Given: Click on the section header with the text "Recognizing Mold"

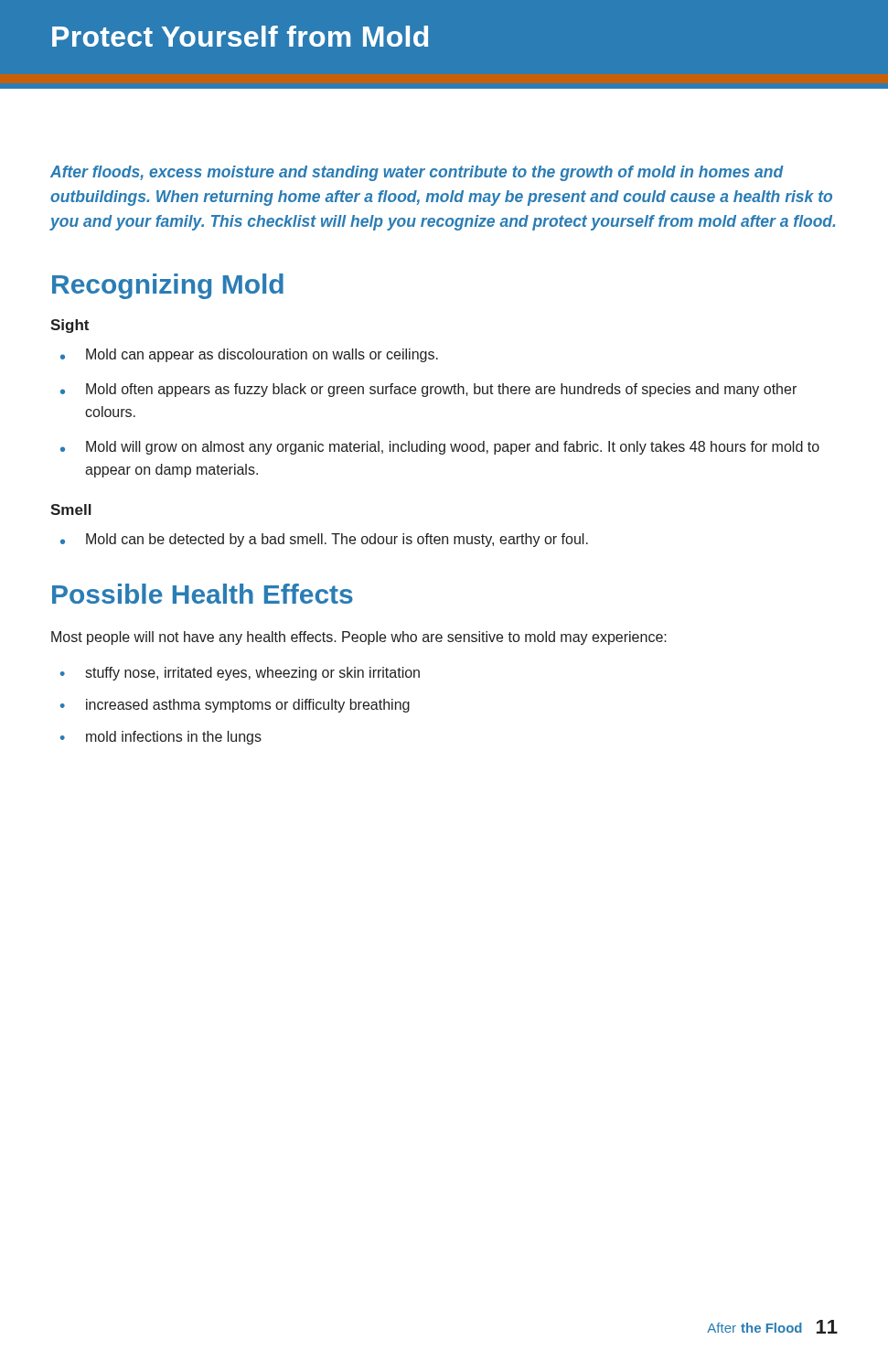Looking at the screenshot, I should [x=168, y=286].
